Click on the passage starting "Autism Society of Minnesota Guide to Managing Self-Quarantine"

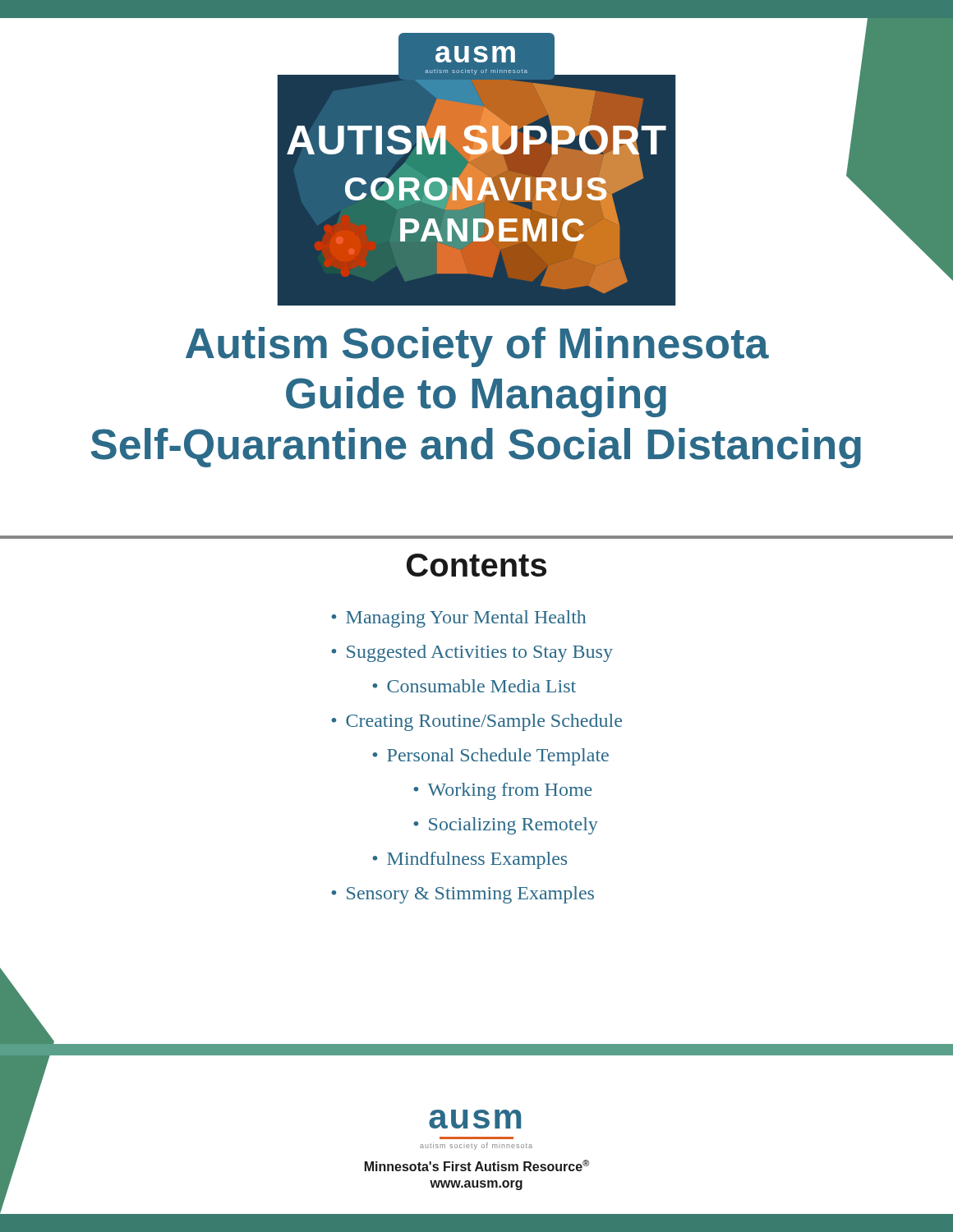tap(476, 394)
